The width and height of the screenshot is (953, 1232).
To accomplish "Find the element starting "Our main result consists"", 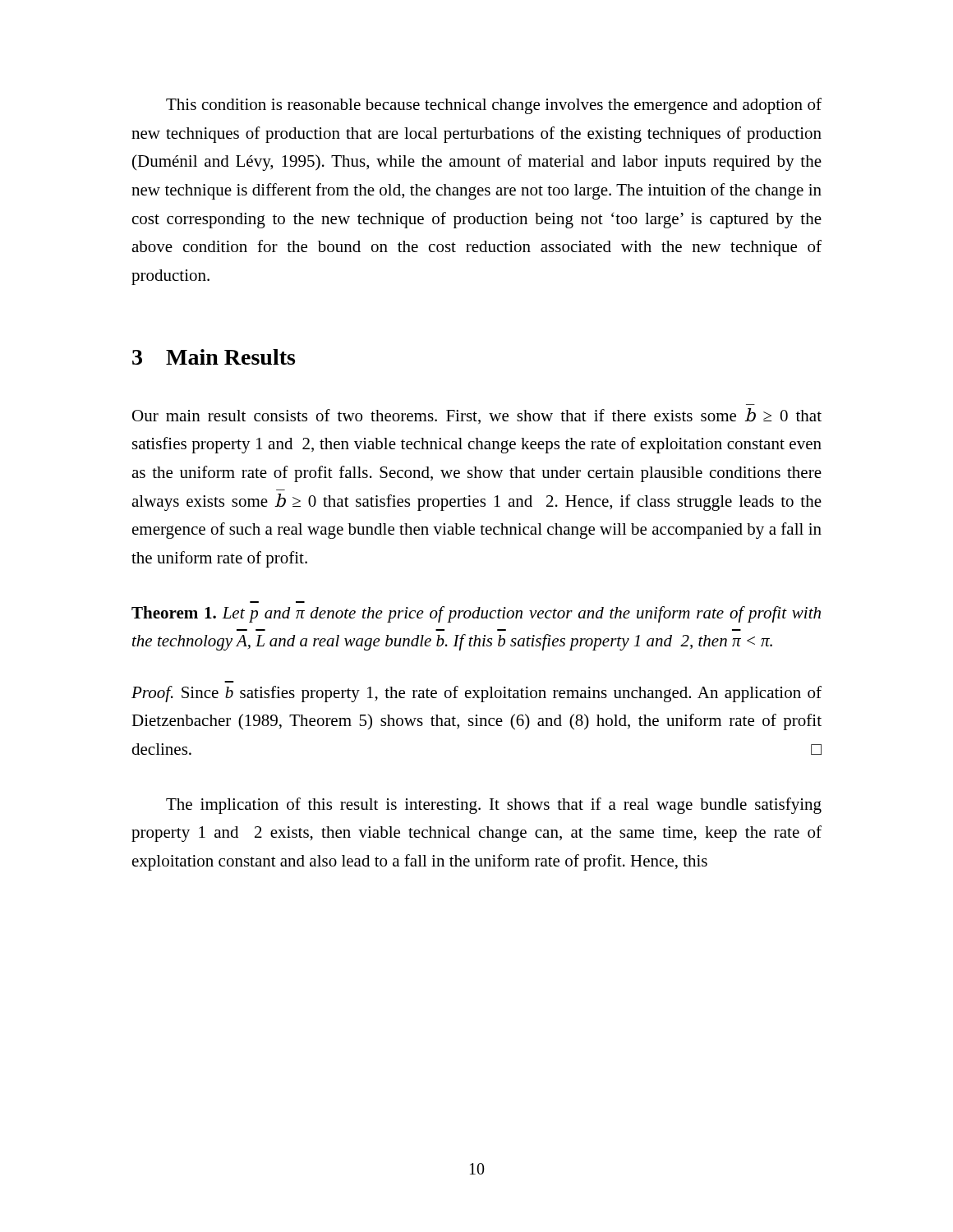I will tap(476, 487).
